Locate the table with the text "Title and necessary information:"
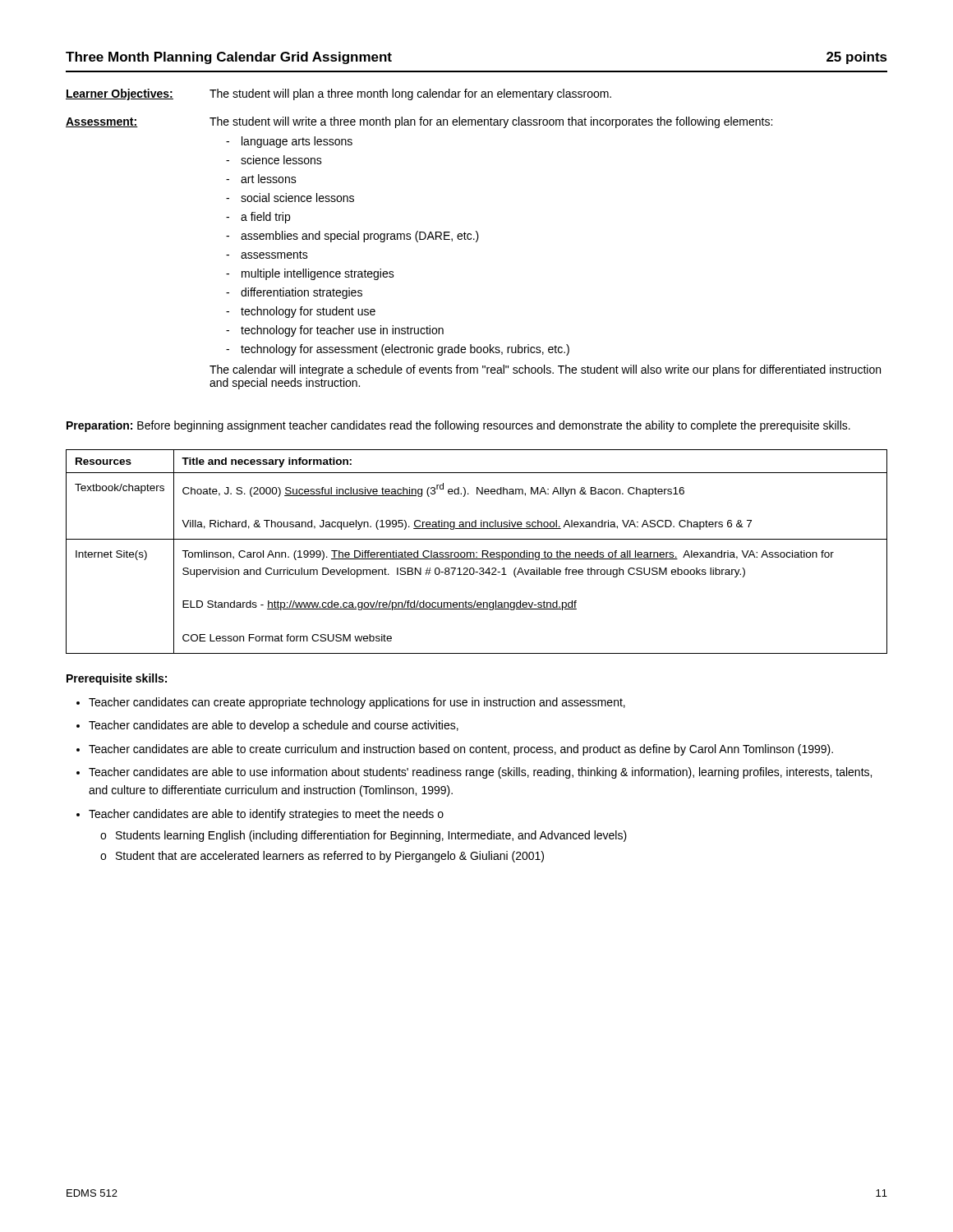The image size is (953, 1232). 476,551
